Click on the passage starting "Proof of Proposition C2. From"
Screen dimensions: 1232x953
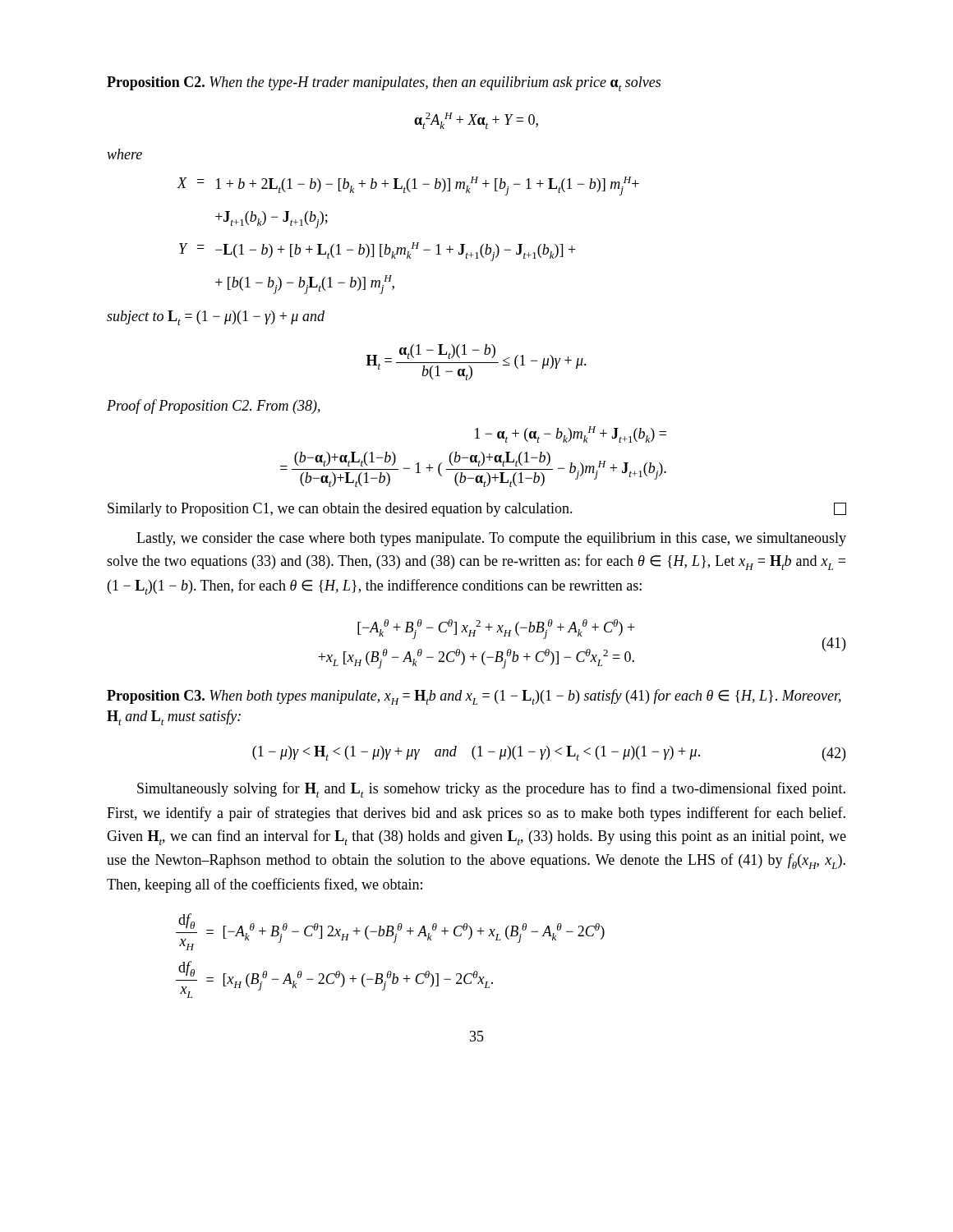point(214,406)
